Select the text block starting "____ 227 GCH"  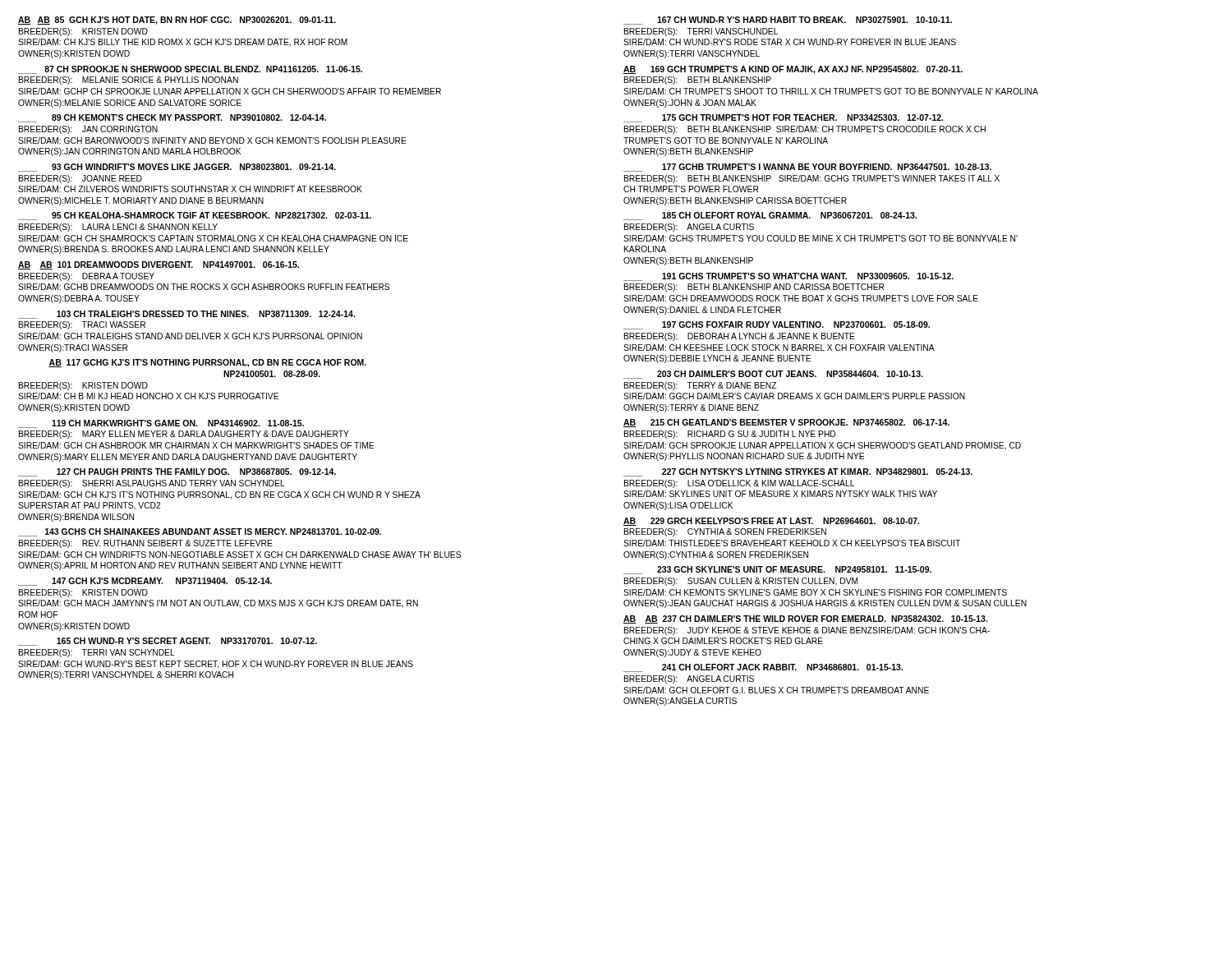click(919, 489)
